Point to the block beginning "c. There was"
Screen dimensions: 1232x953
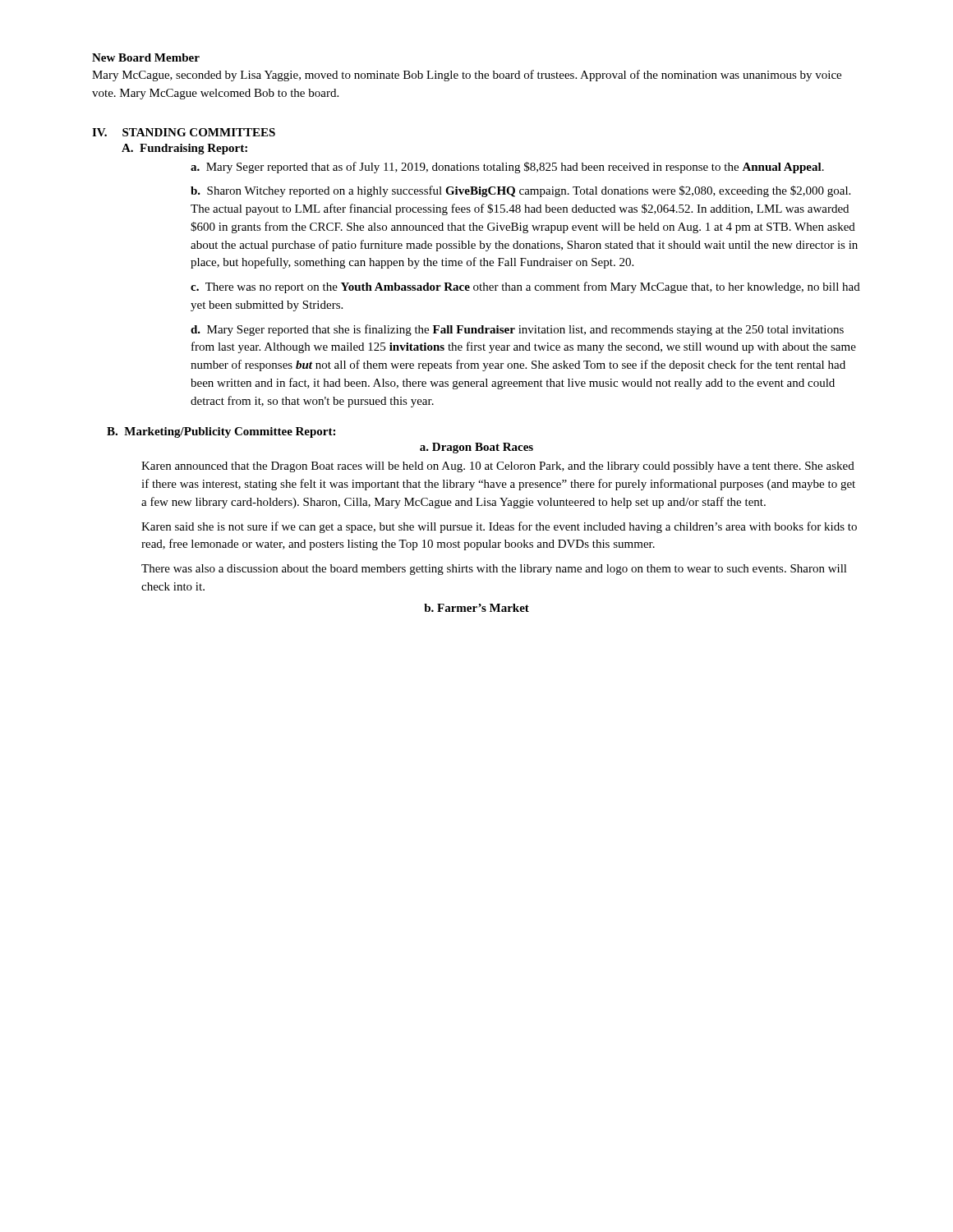pyautogui.click(x=525, y=296)
